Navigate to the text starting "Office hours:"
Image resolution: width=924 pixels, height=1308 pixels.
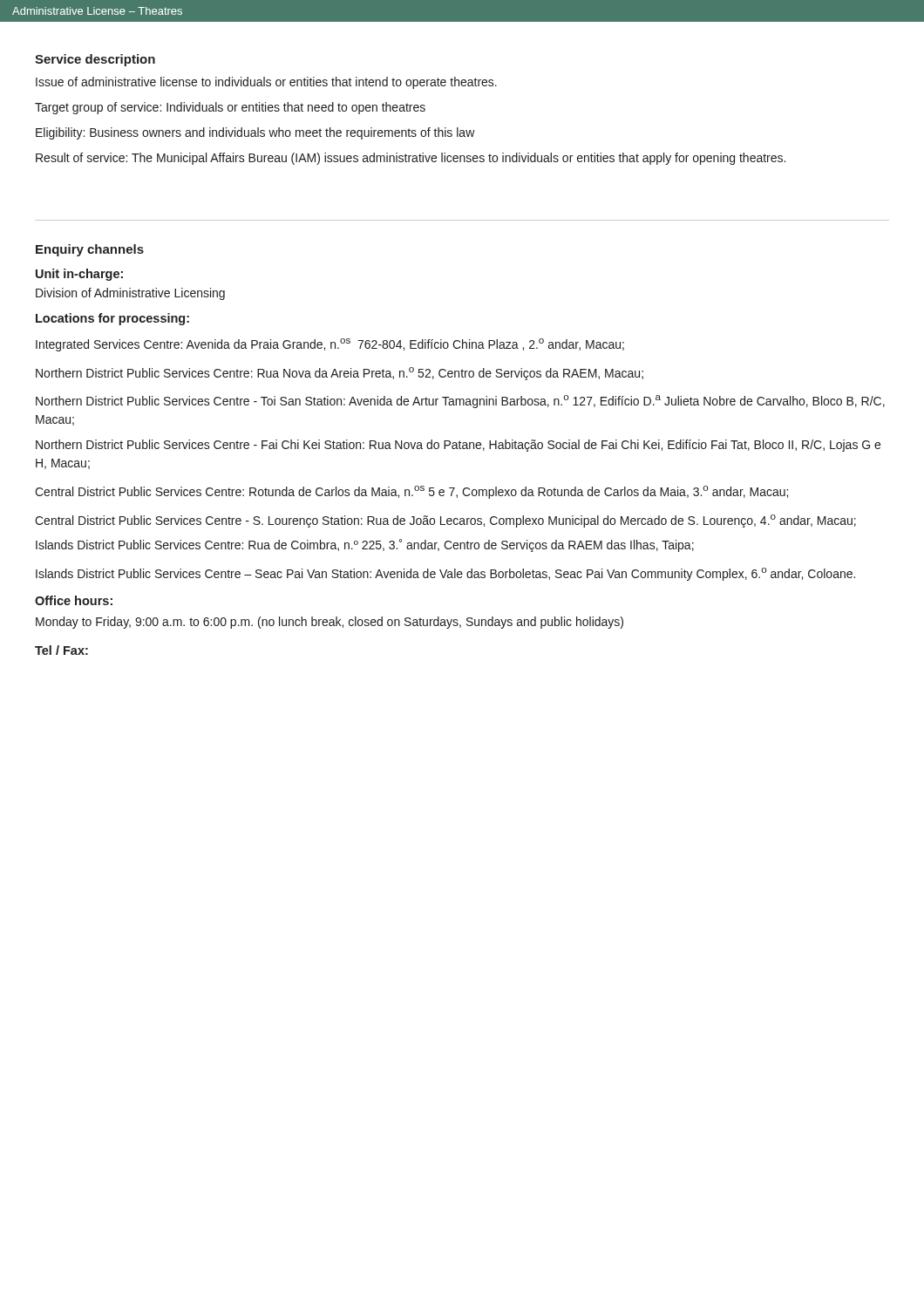click(x=74, y=601)
